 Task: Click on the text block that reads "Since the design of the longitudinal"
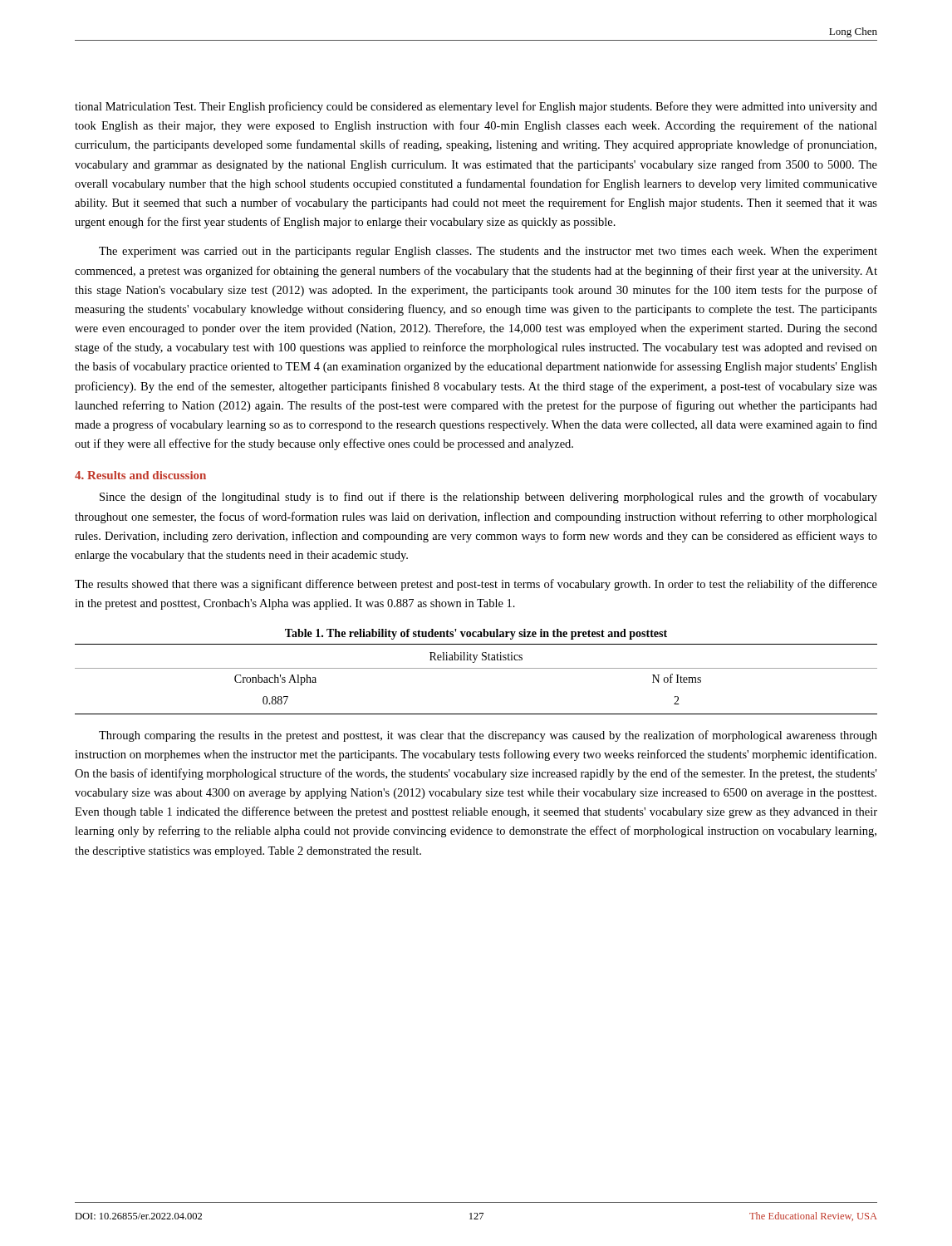point(476,526)
